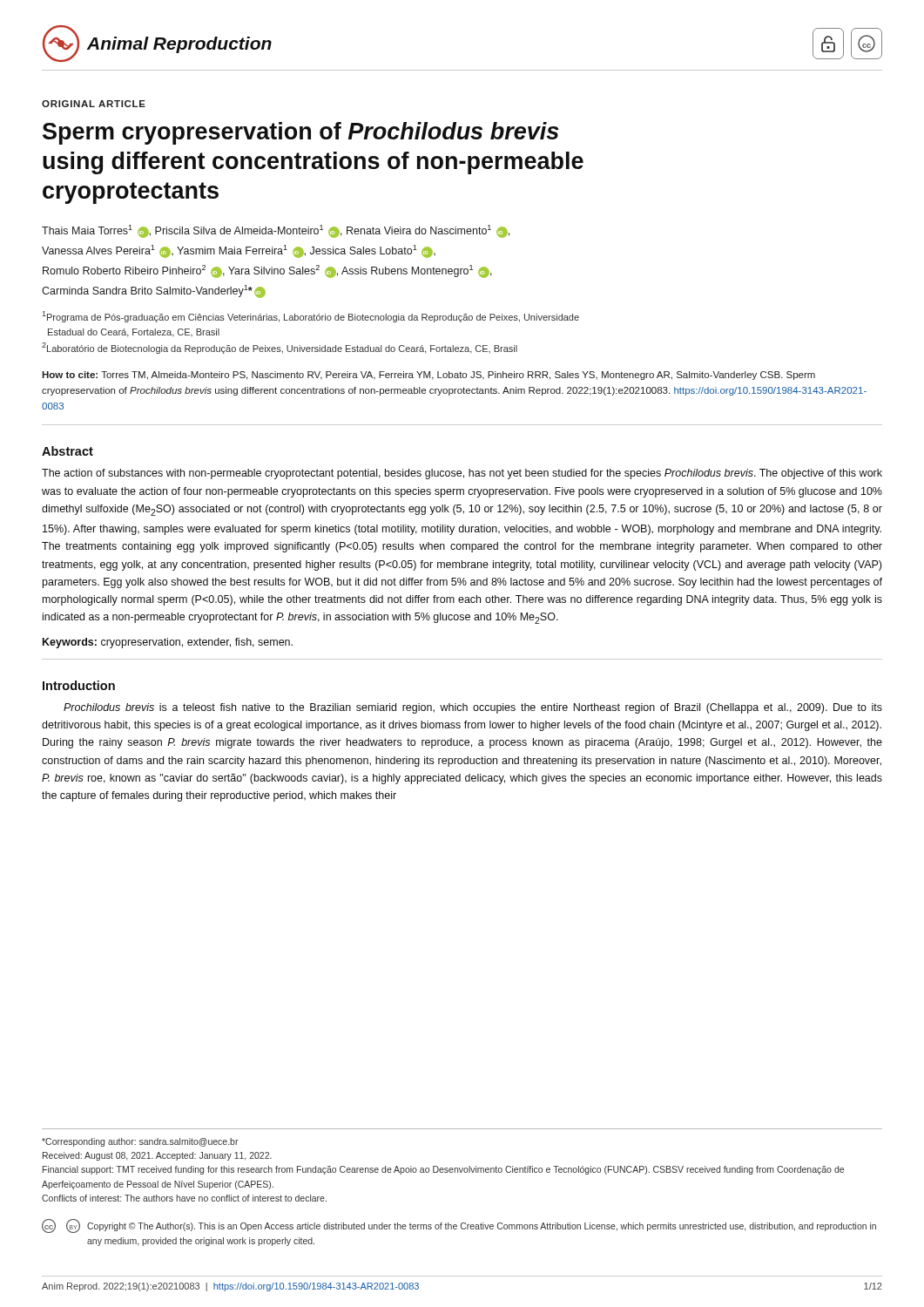Select the text containing "ORIGINAL ARTICLE"
924x1307 pixels.
point(94,104)
